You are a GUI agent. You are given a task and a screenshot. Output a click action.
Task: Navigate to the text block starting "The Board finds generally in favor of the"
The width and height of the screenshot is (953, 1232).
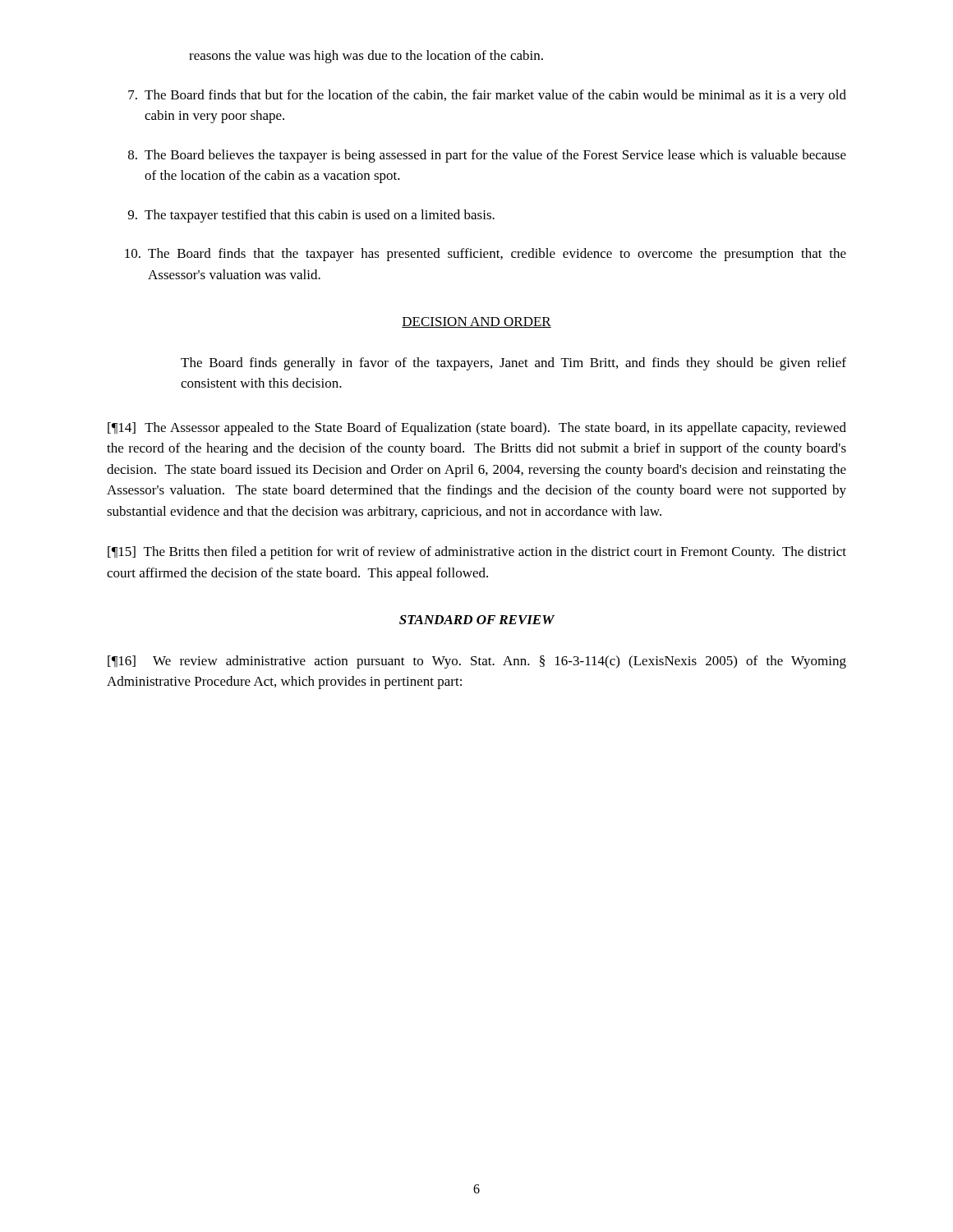tap(513, 373)
